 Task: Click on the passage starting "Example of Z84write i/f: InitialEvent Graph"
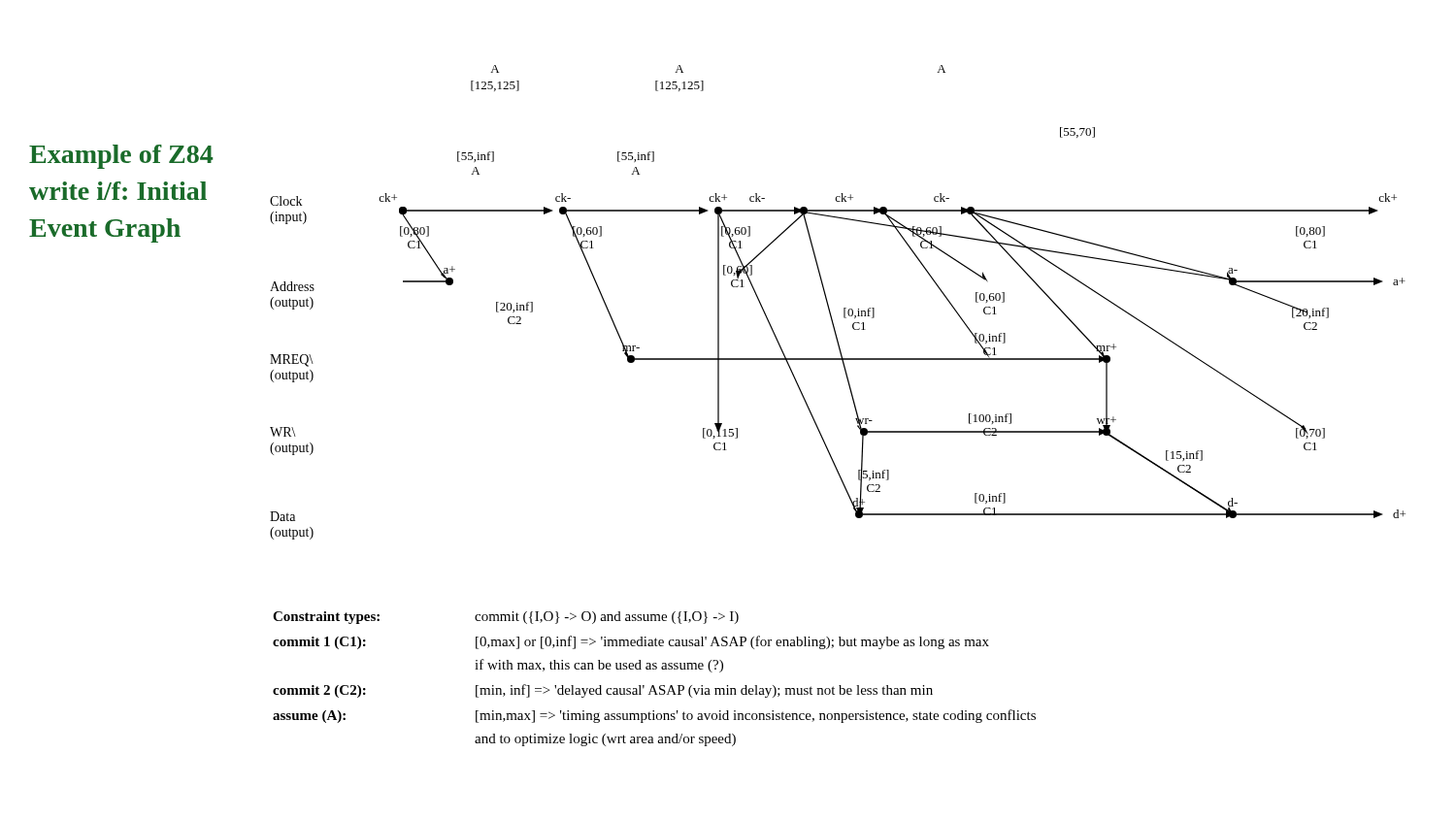pos(121,190)
